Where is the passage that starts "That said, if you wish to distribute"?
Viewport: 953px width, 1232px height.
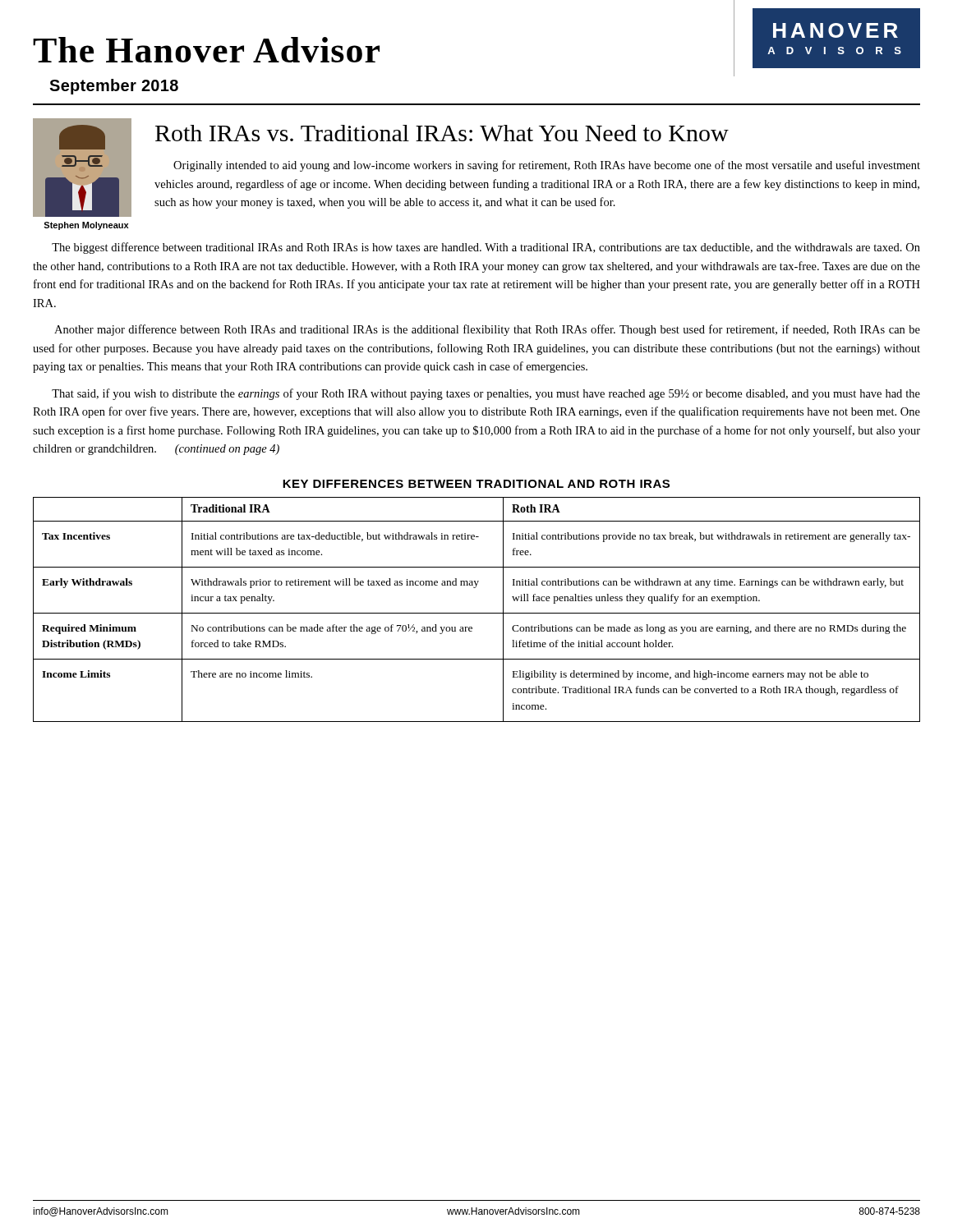pos(476,421)
